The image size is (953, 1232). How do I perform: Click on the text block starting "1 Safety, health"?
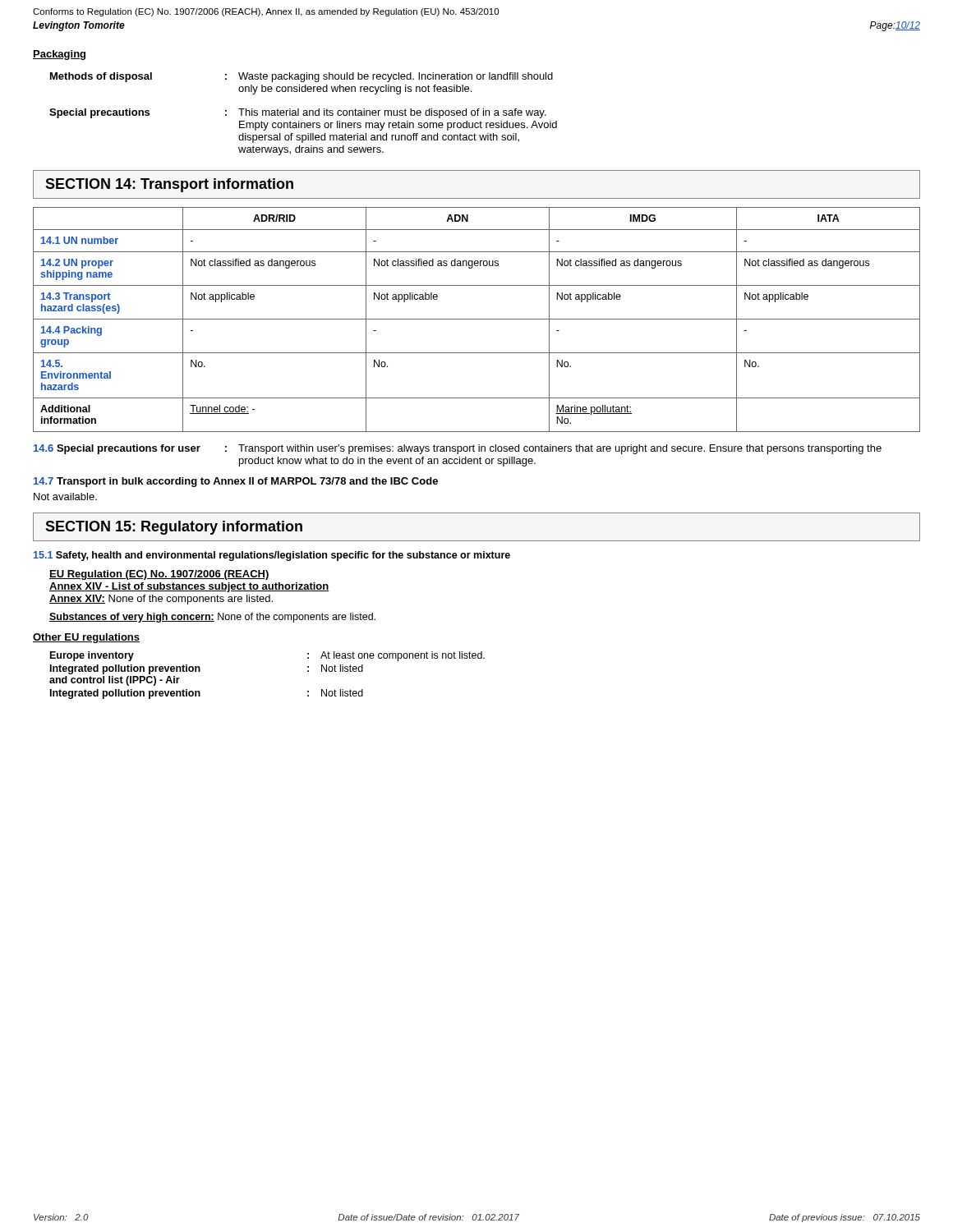(x=272, y=555)
